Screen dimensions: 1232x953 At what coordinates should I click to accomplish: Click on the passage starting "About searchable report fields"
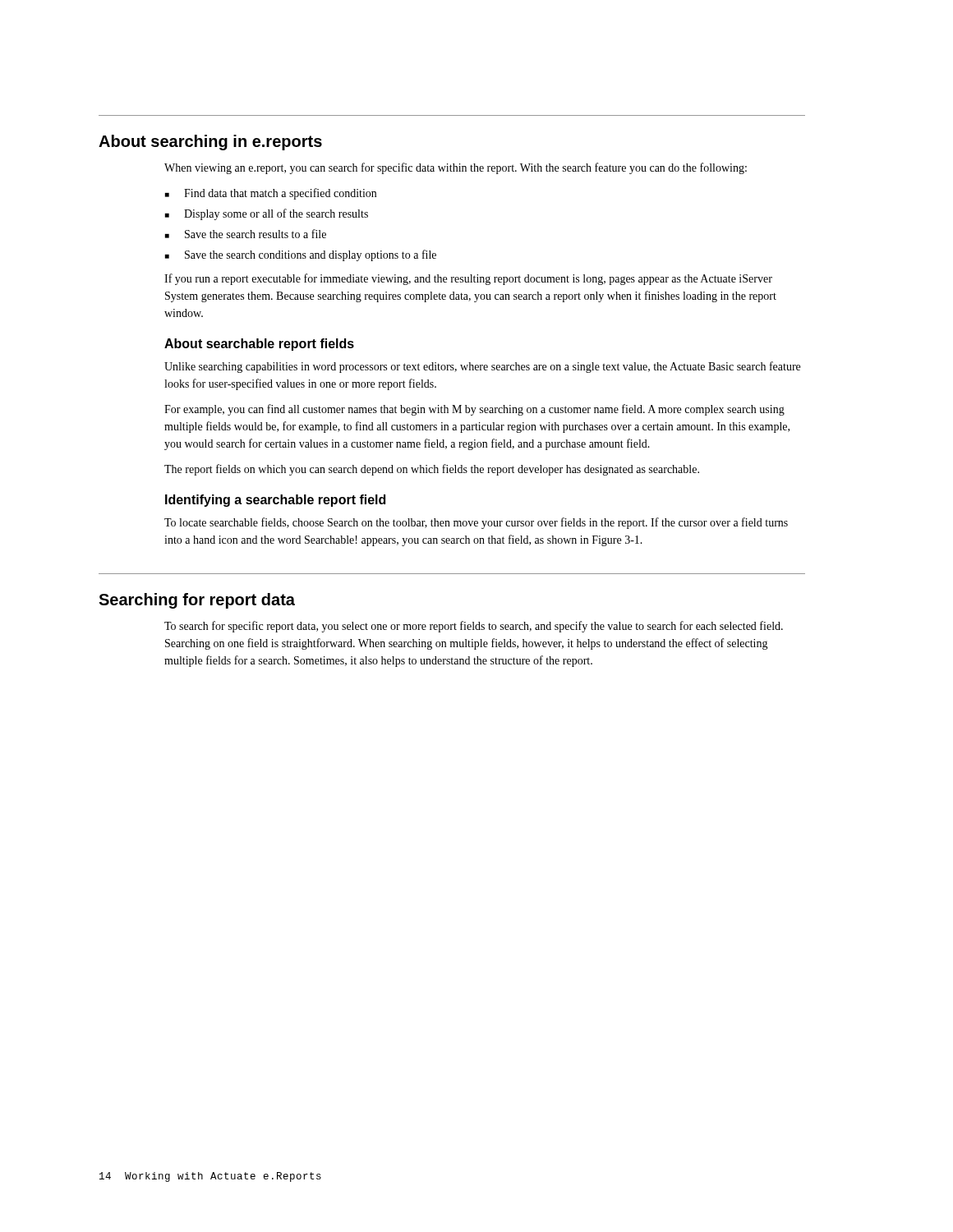[259, 345]
